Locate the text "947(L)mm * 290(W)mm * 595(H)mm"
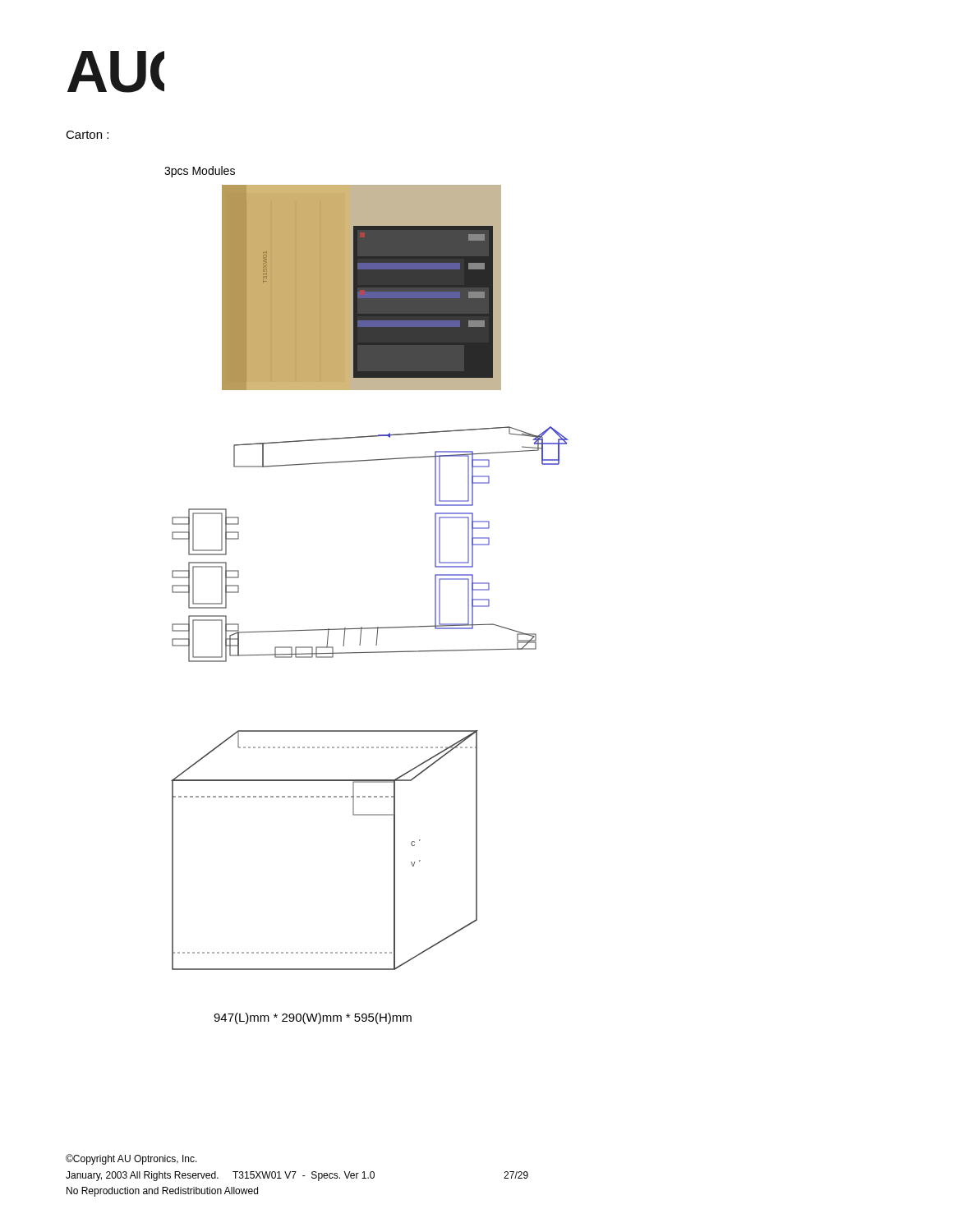Screen dimensions: 1232x953 point(313,1017)
